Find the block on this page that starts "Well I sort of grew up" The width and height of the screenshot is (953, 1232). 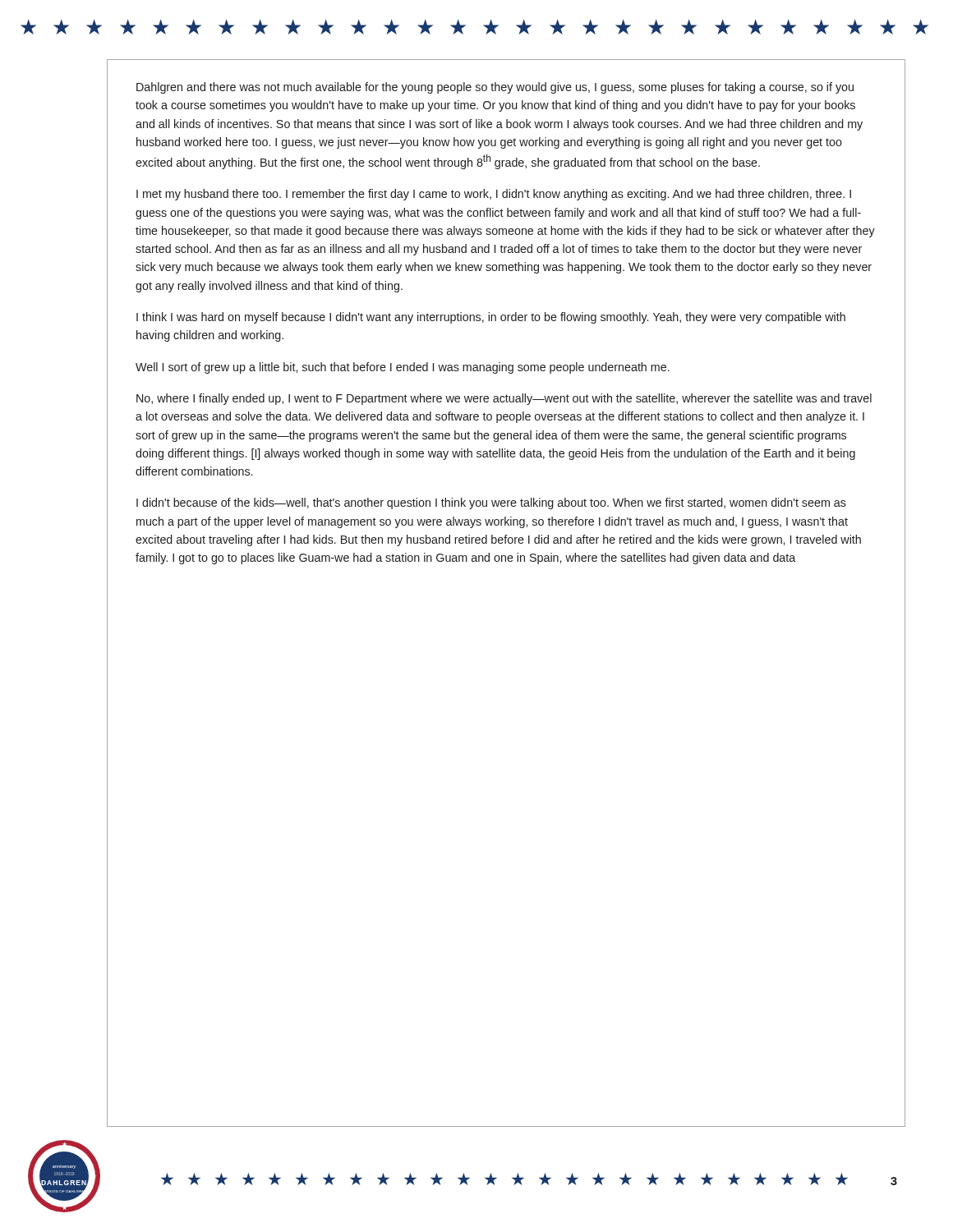pyautogui.click(x=403, y=367)
